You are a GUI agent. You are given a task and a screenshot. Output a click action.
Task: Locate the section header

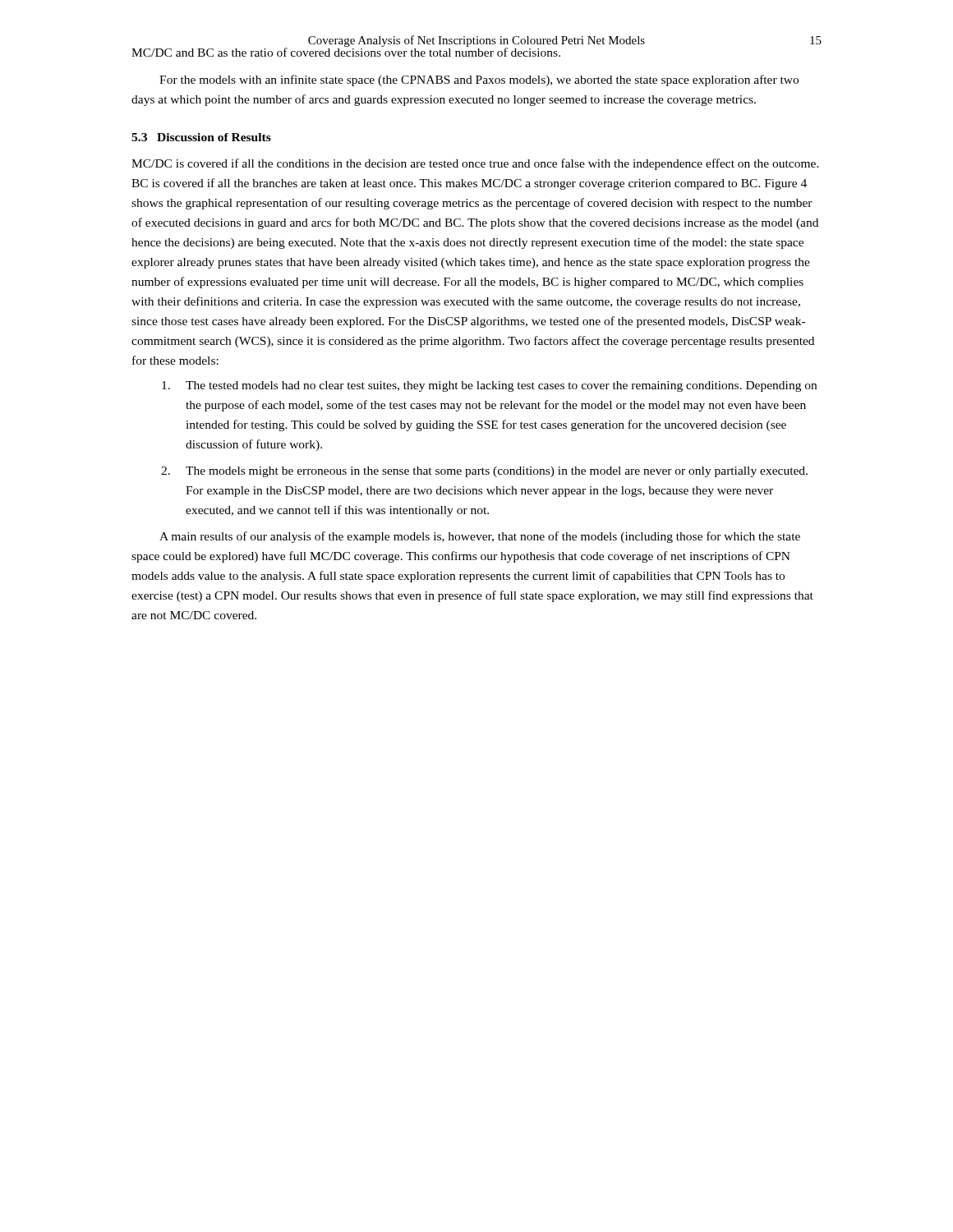(x=201, y=137)
